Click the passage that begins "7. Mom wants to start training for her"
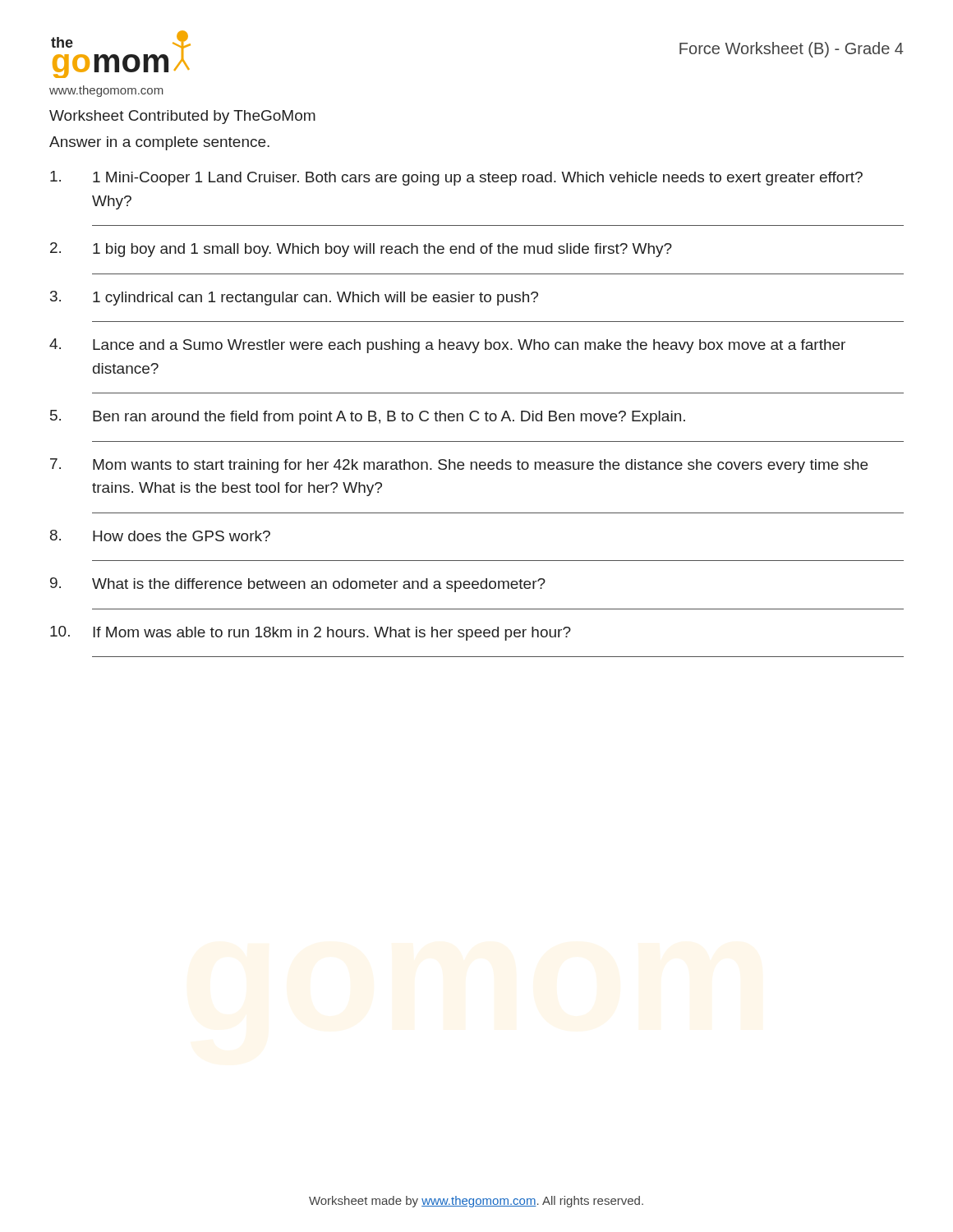953x1232 pixels. (x=476, y=476)
